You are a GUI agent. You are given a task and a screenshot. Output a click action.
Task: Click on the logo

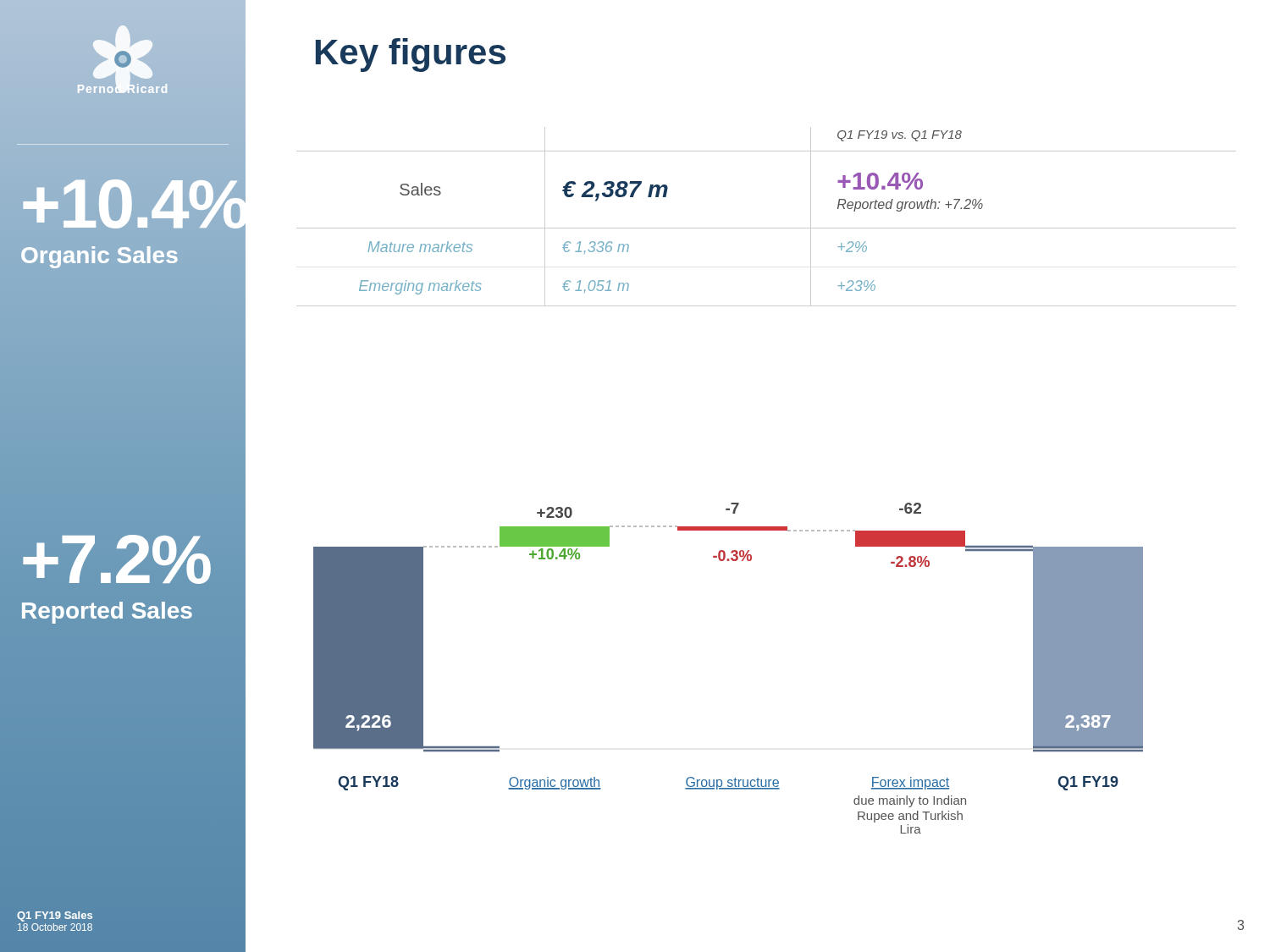(x=123, y=75)
